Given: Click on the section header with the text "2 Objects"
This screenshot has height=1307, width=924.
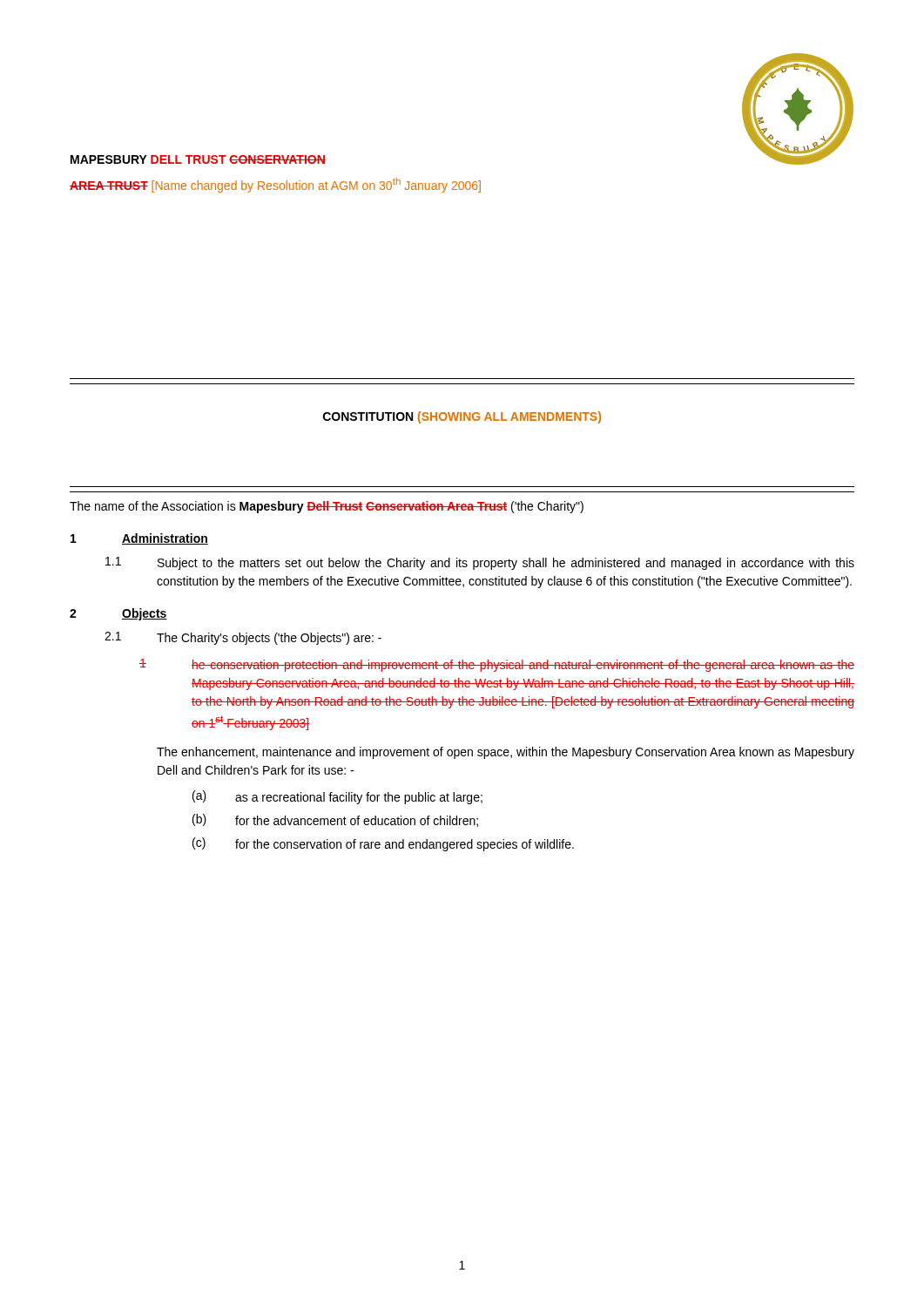Looking at the screenshot, I should pyautogui.click(x=118, y=614).
